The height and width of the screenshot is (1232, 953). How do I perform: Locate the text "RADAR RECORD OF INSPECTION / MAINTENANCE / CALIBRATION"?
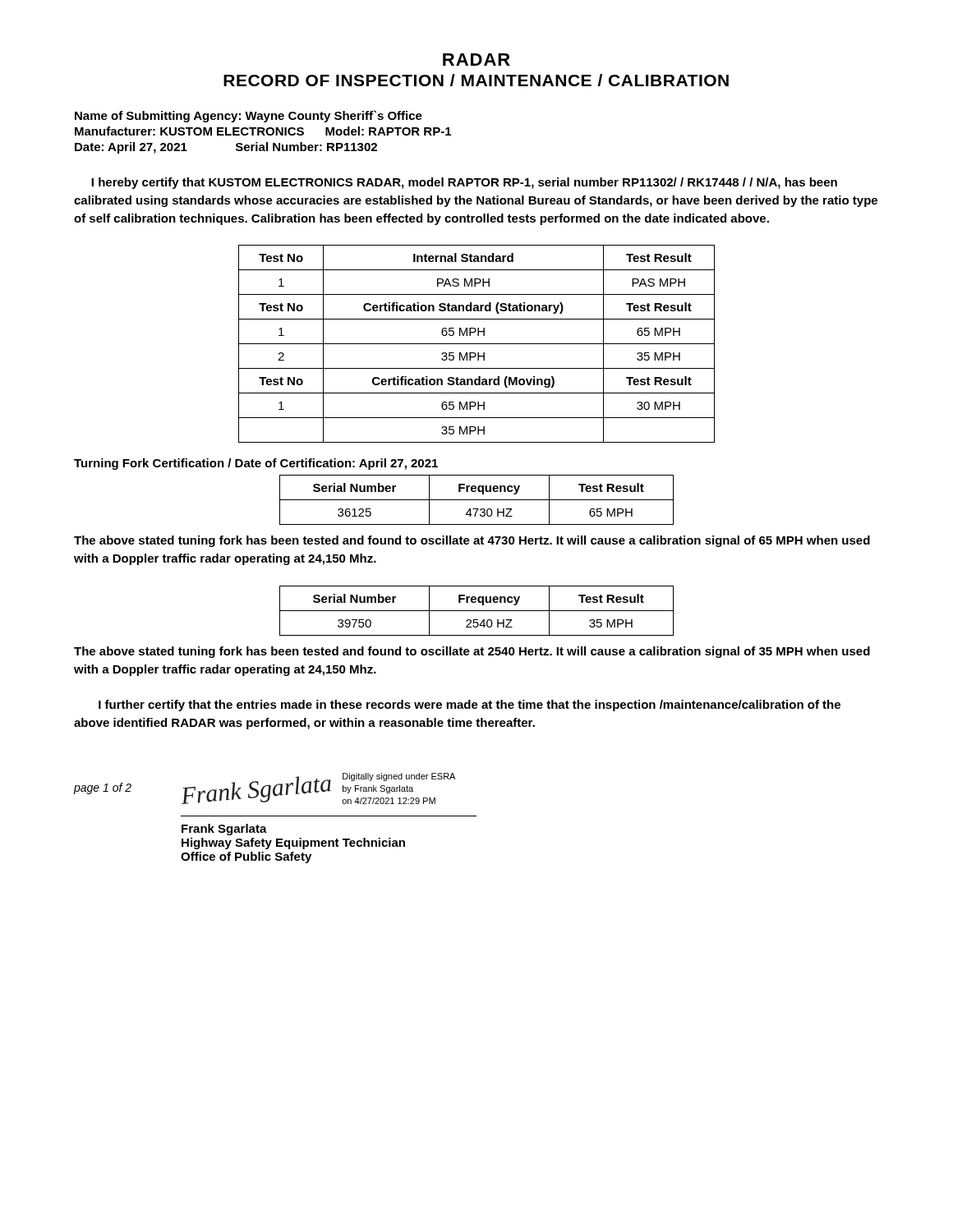(476, 70)
